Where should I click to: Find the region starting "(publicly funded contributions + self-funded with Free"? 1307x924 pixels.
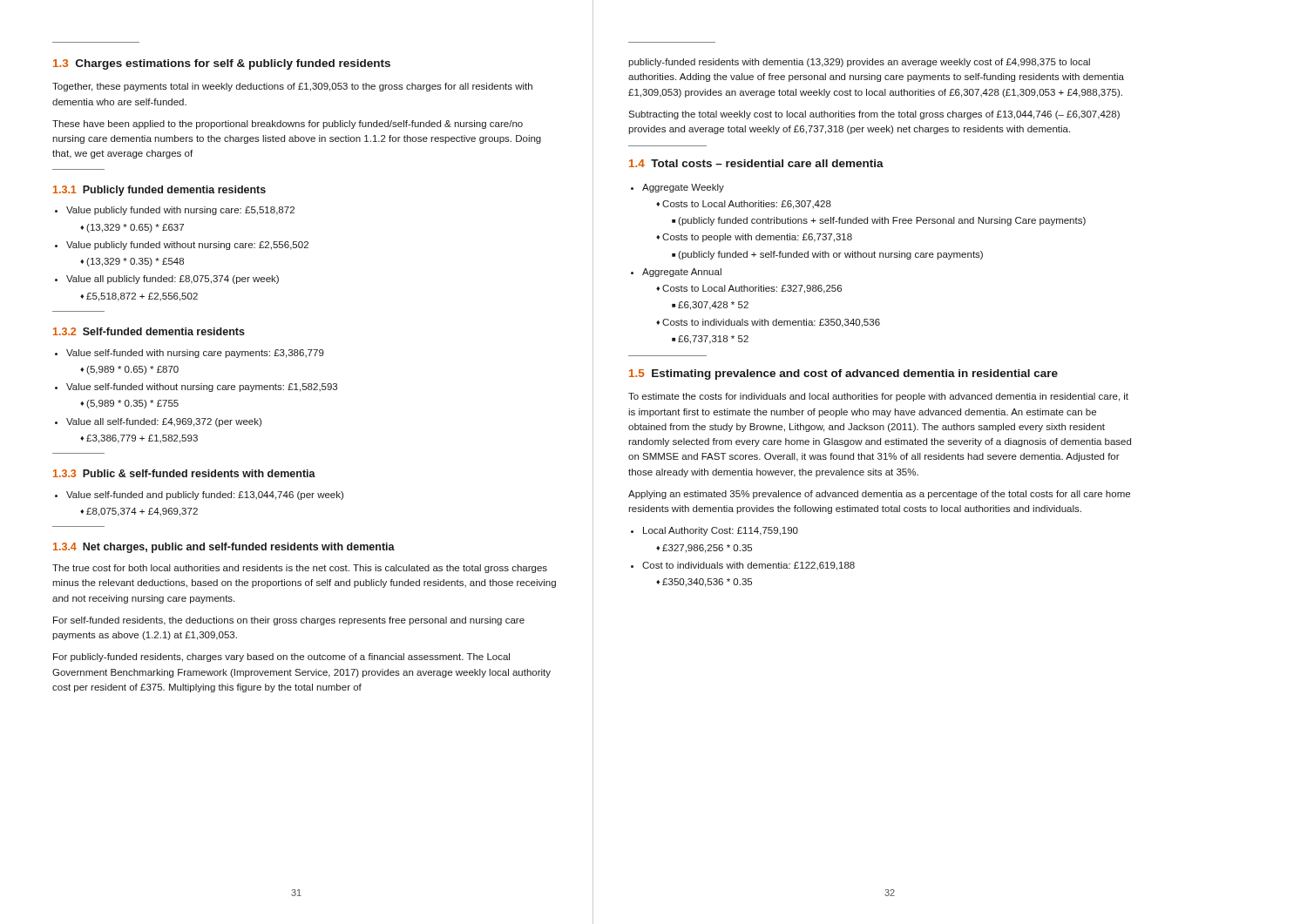coord(882,220)
